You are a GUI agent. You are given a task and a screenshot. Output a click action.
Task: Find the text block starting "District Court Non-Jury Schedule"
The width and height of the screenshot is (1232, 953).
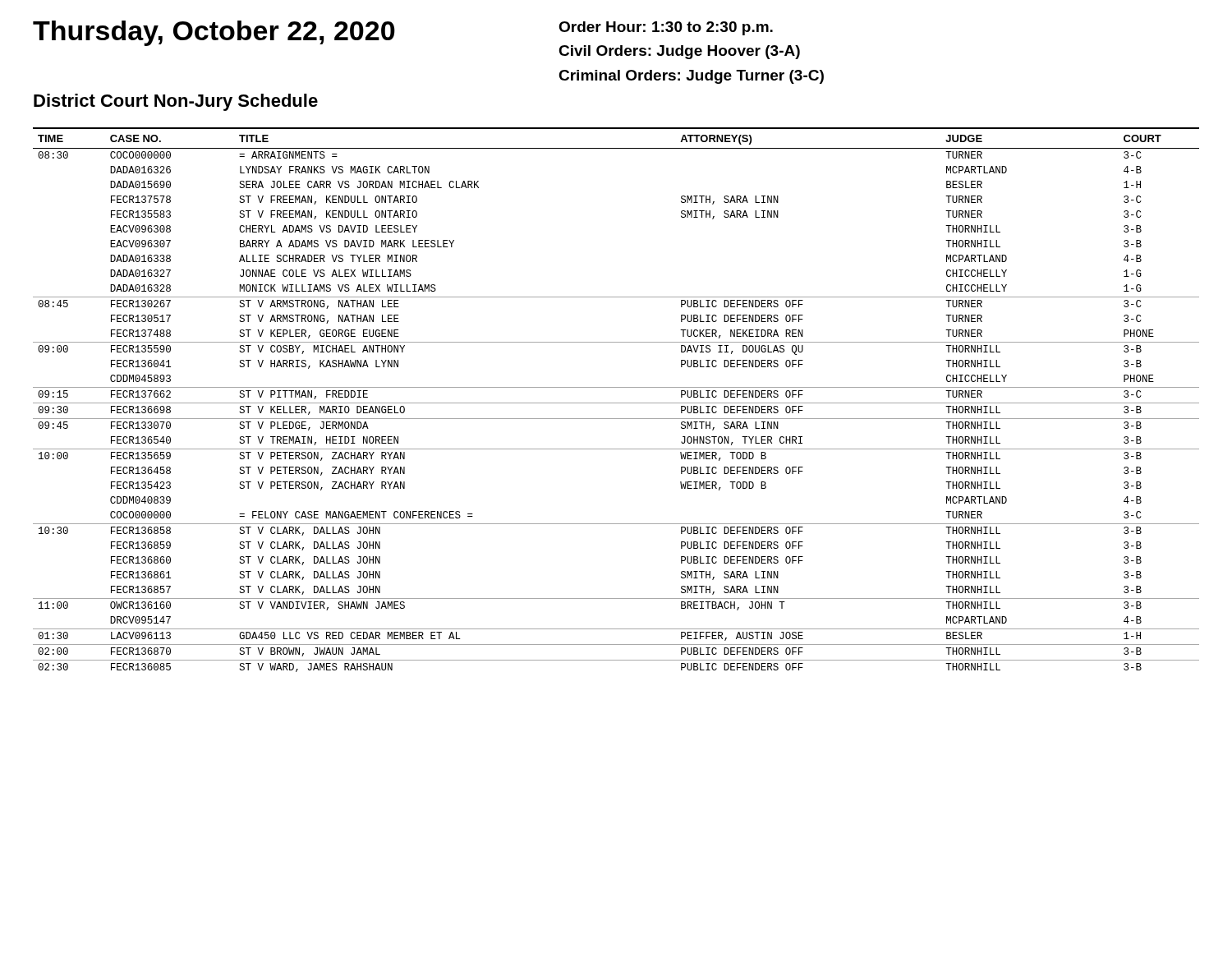tap(175, 101)
